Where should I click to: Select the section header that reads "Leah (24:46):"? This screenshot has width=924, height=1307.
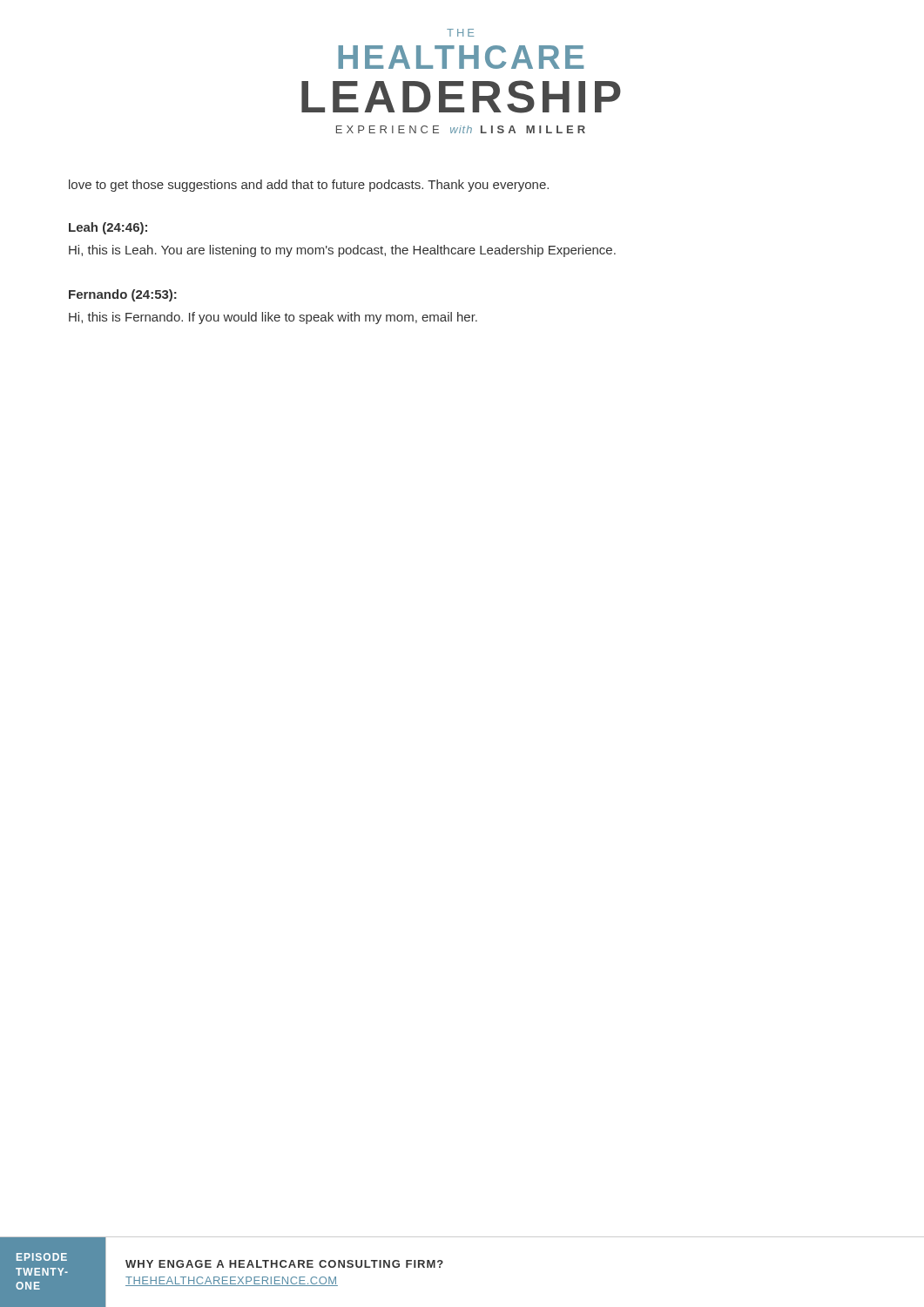point(108,228)
